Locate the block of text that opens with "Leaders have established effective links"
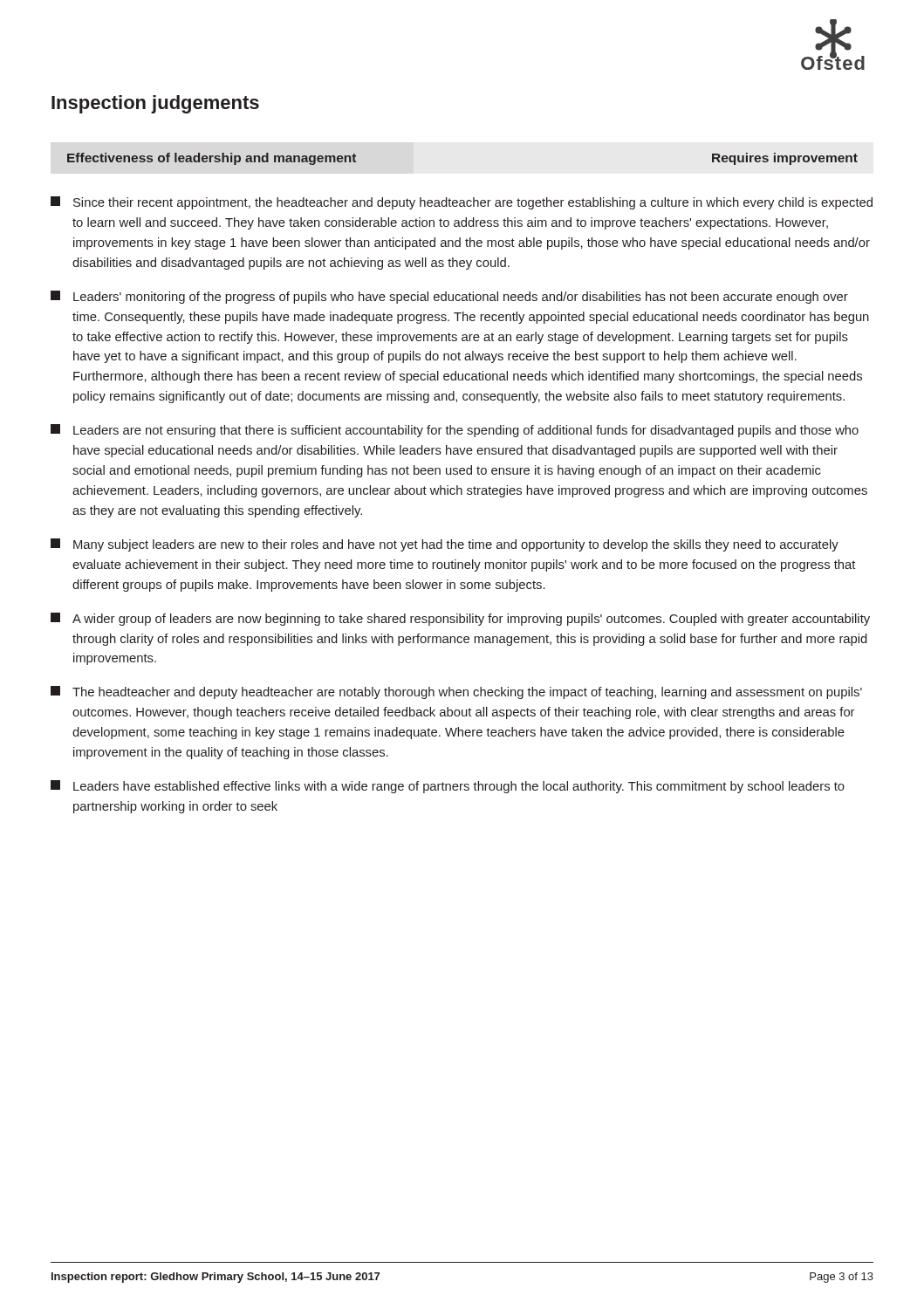 (x=462, y=797)
